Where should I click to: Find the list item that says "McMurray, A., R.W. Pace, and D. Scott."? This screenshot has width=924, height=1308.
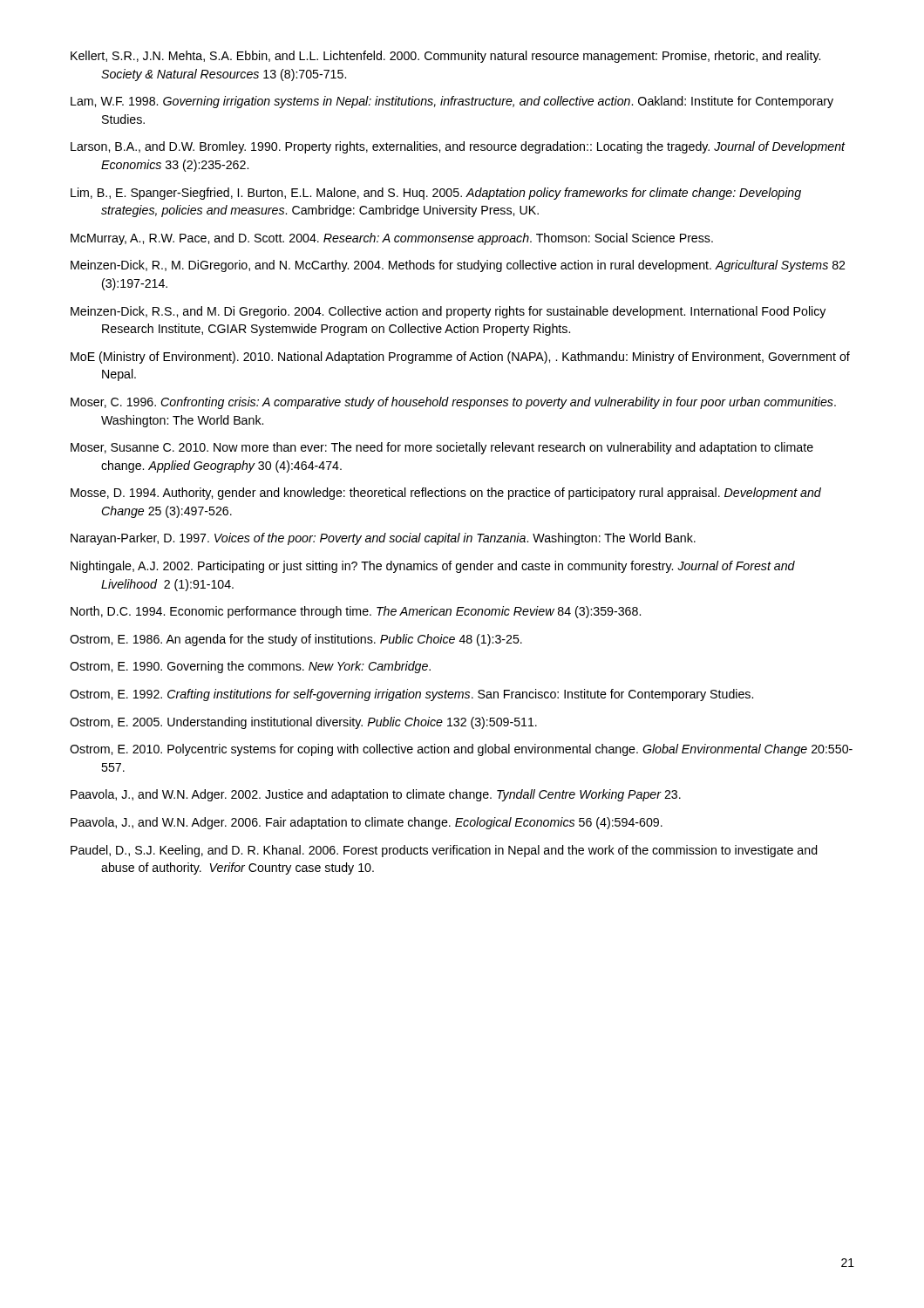coord(392,238)
